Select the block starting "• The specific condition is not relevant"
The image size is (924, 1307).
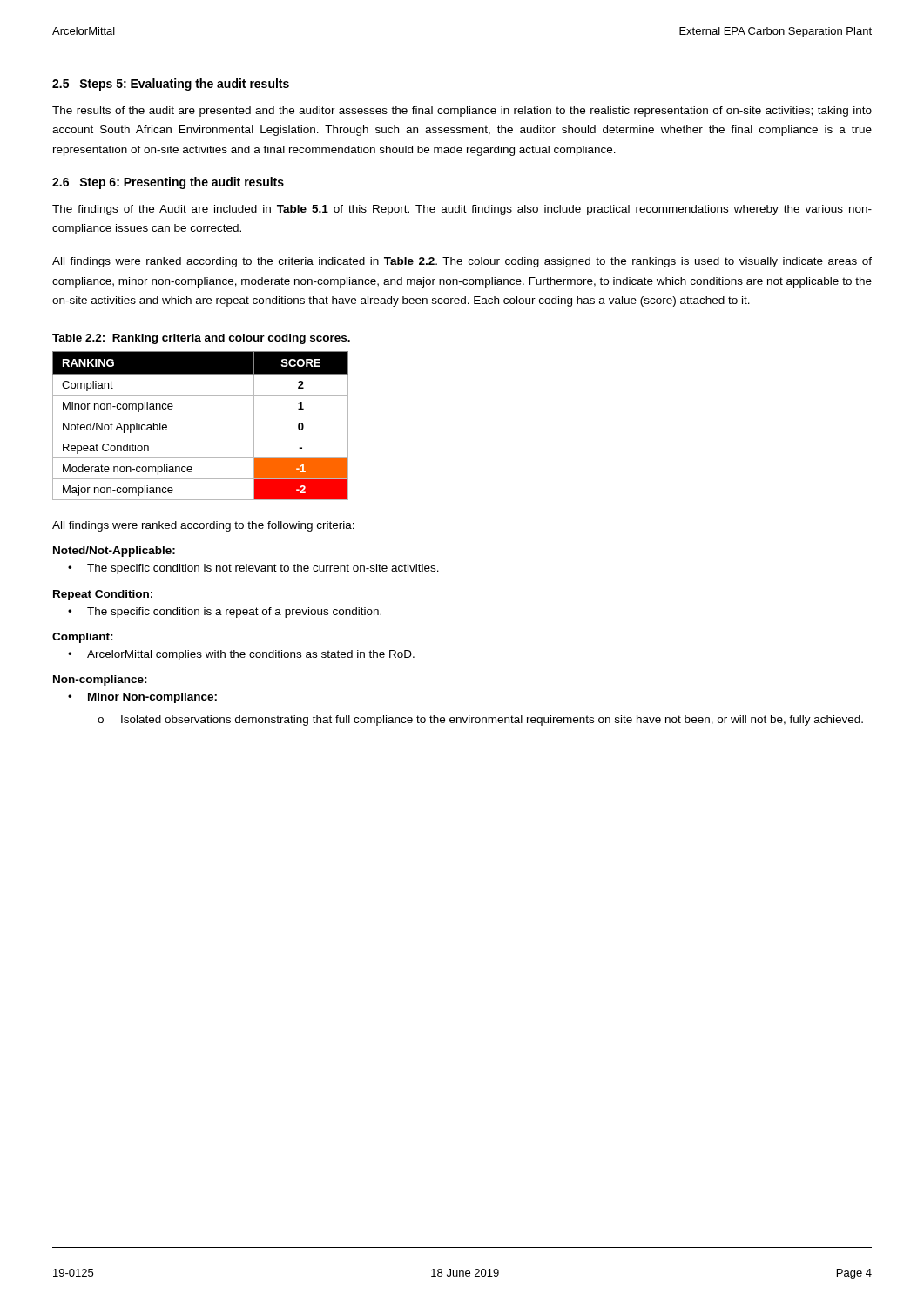pos(254,569)
